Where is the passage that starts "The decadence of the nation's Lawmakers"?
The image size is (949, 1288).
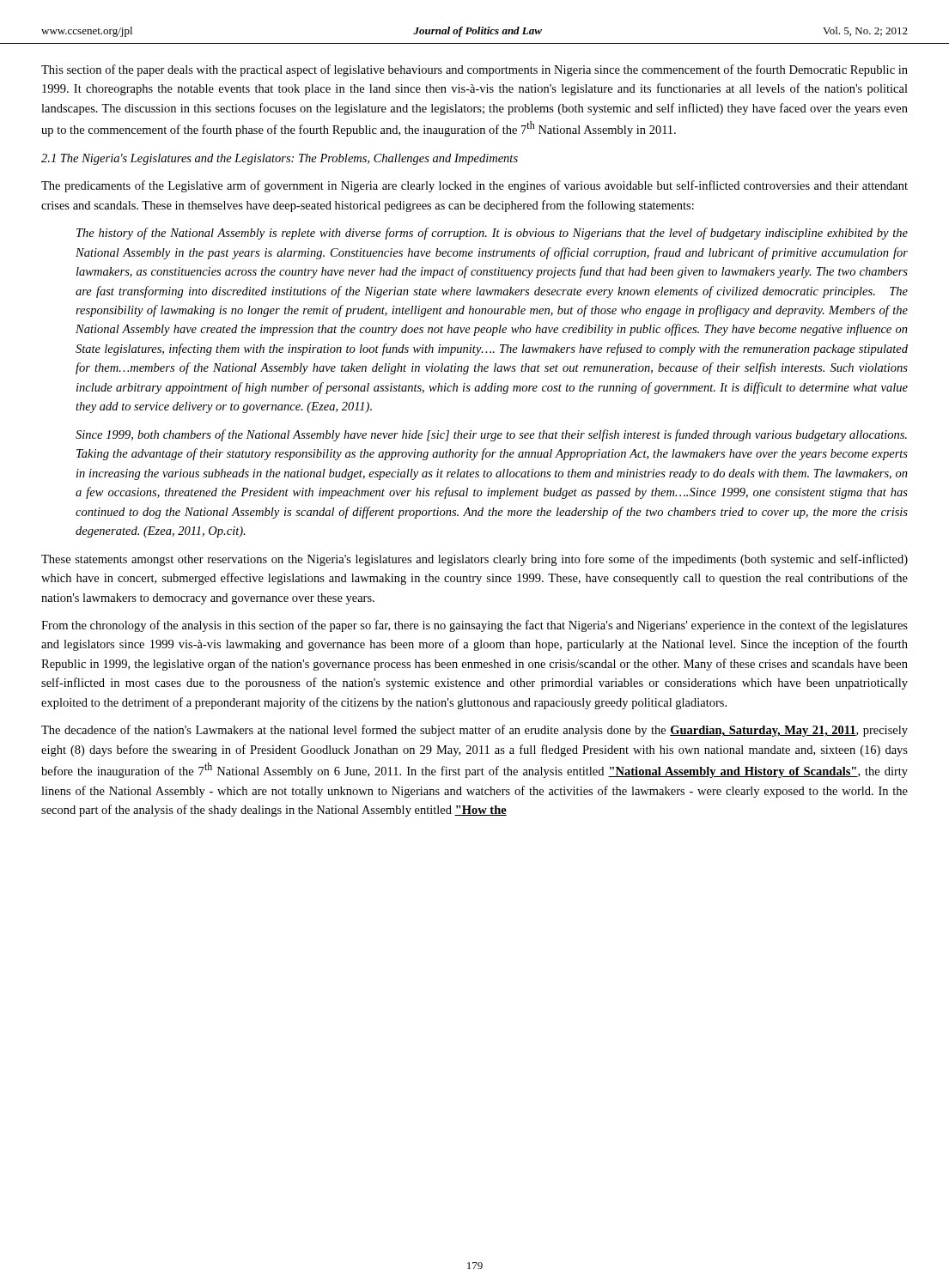(x=474, y=770)
